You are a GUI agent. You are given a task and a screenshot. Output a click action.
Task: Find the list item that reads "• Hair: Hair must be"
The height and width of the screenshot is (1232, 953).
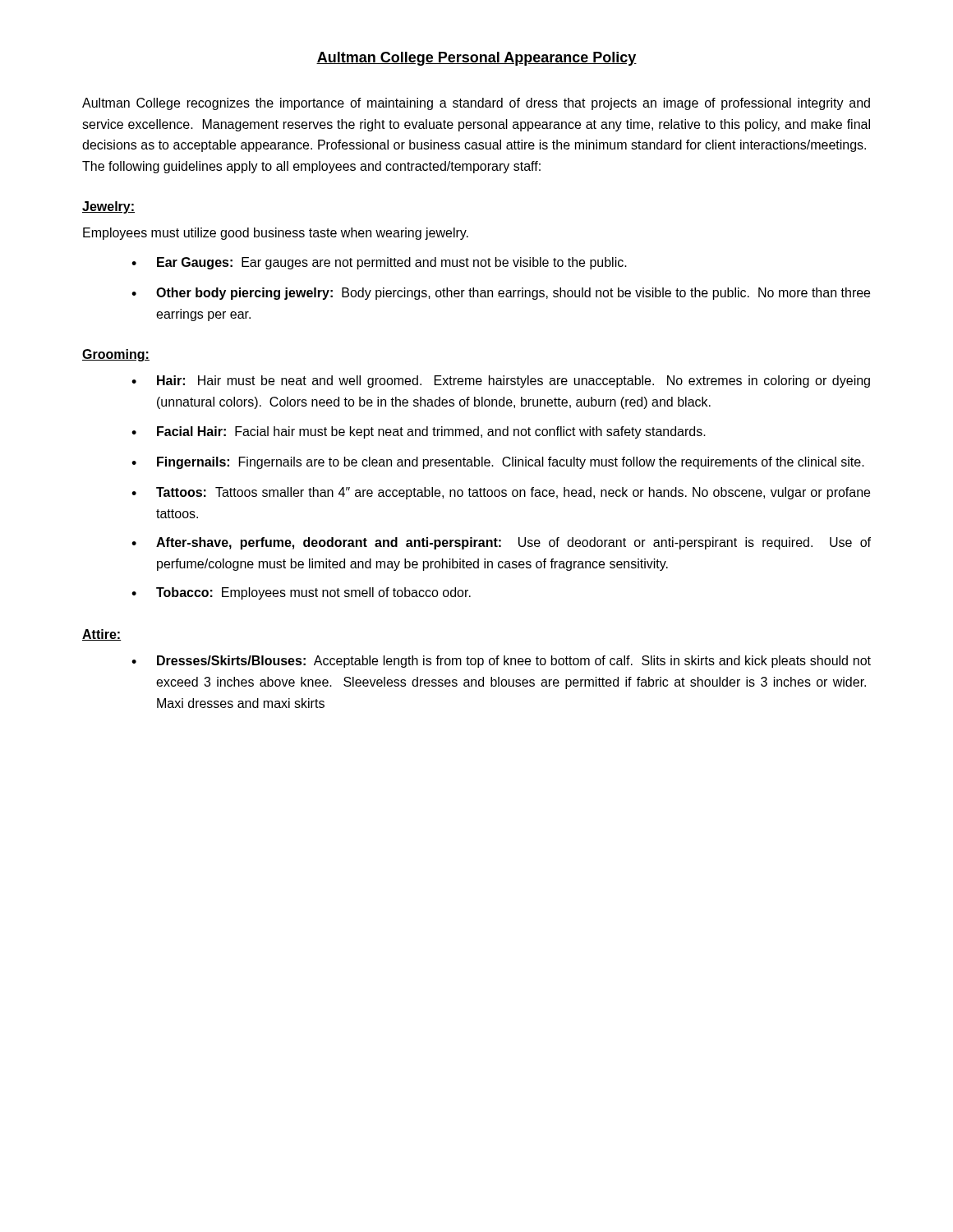coord(501,392)
